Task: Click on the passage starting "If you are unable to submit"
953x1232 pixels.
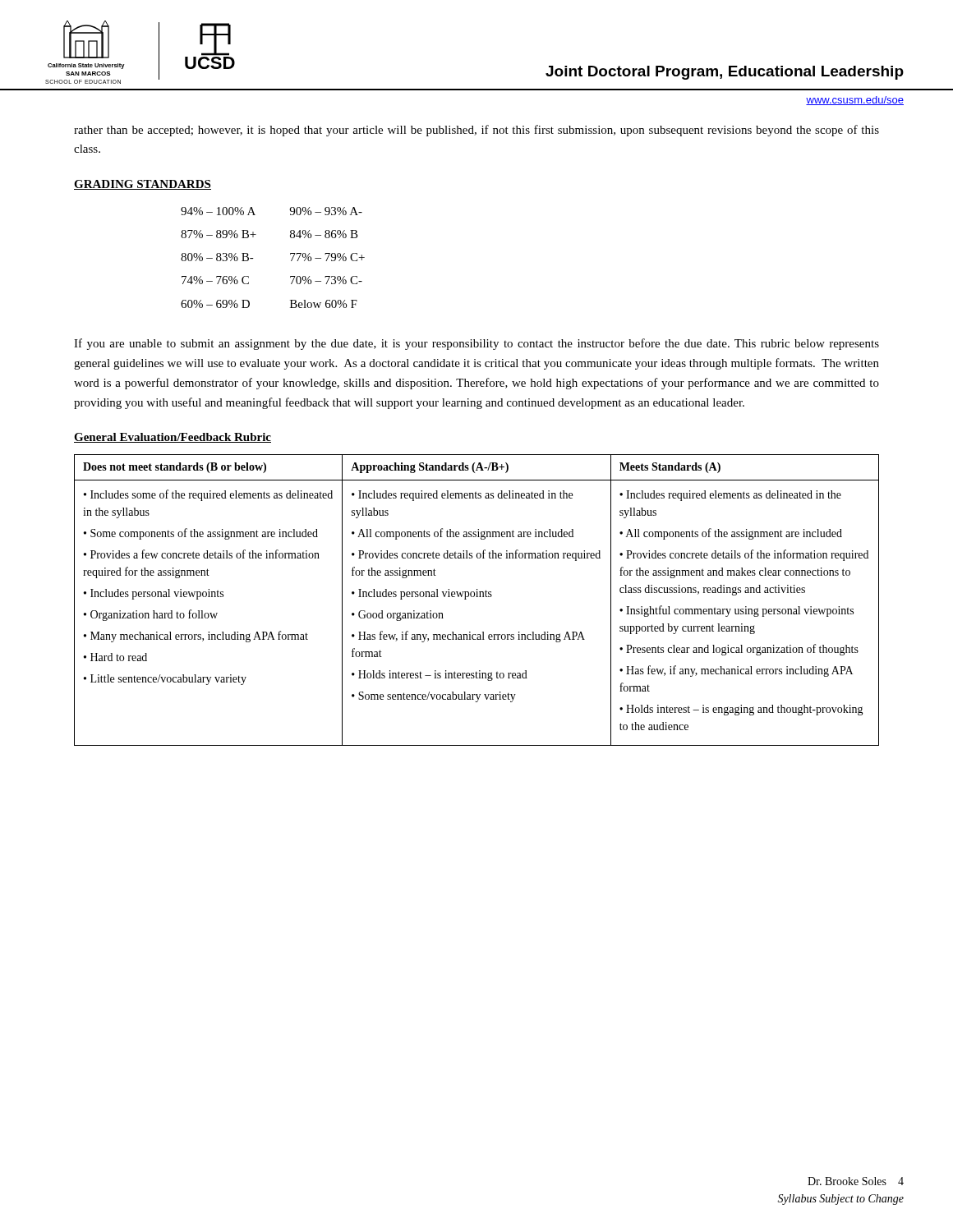Action: tap(476, 373)
